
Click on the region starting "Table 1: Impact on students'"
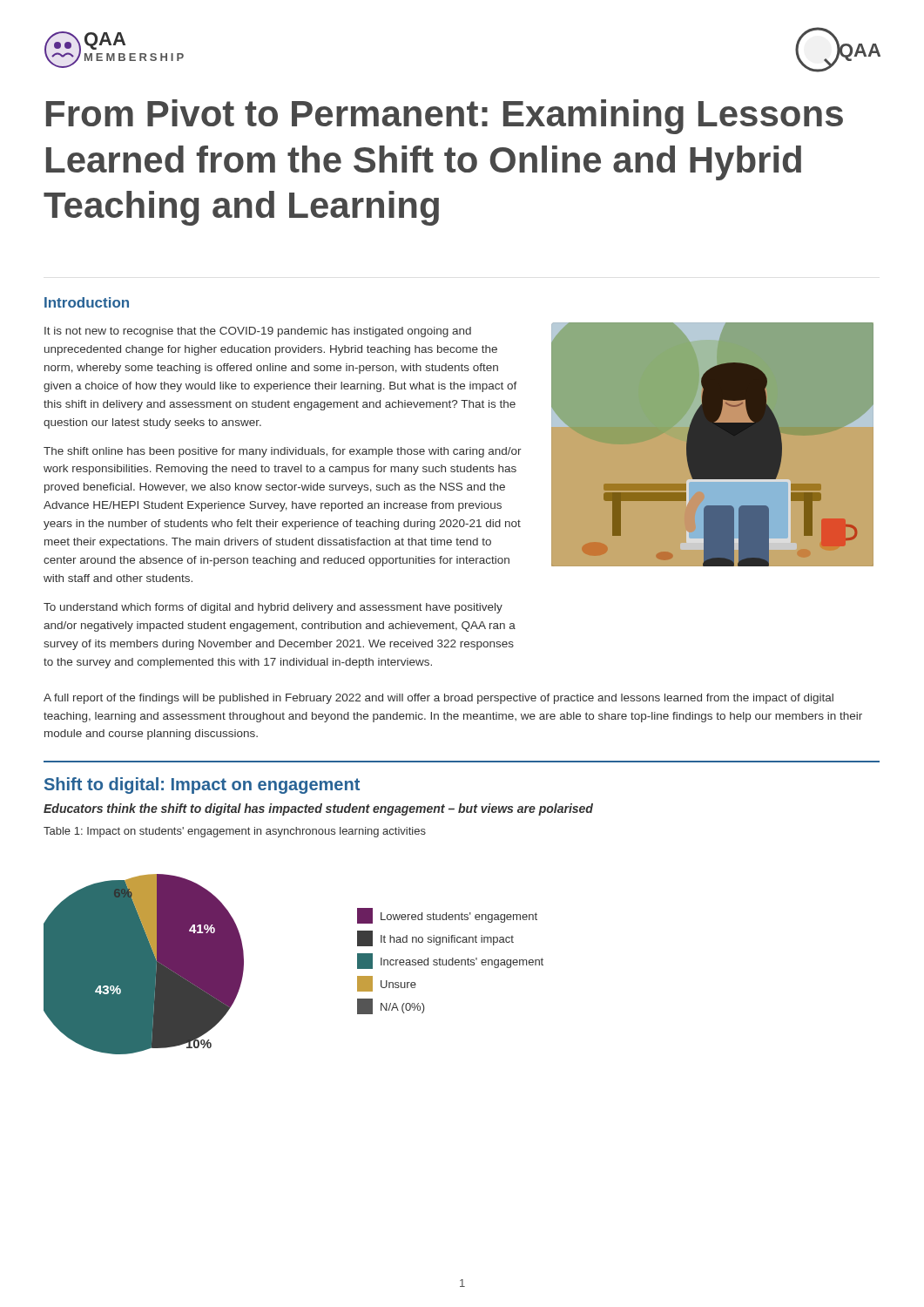235,831
